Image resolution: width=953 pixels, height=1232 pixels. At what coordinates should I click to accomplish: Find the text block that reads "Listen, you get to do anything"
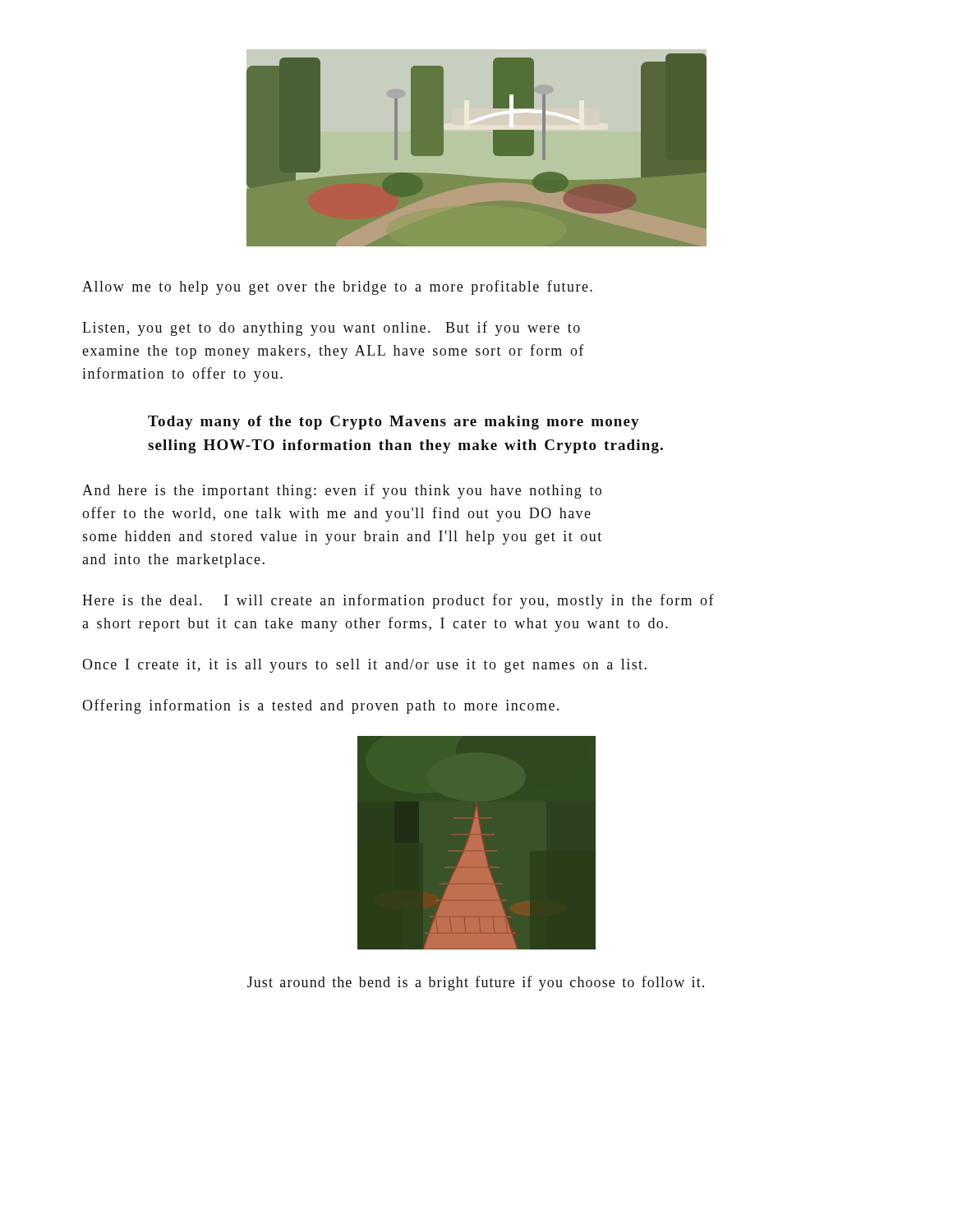point(333,351)
